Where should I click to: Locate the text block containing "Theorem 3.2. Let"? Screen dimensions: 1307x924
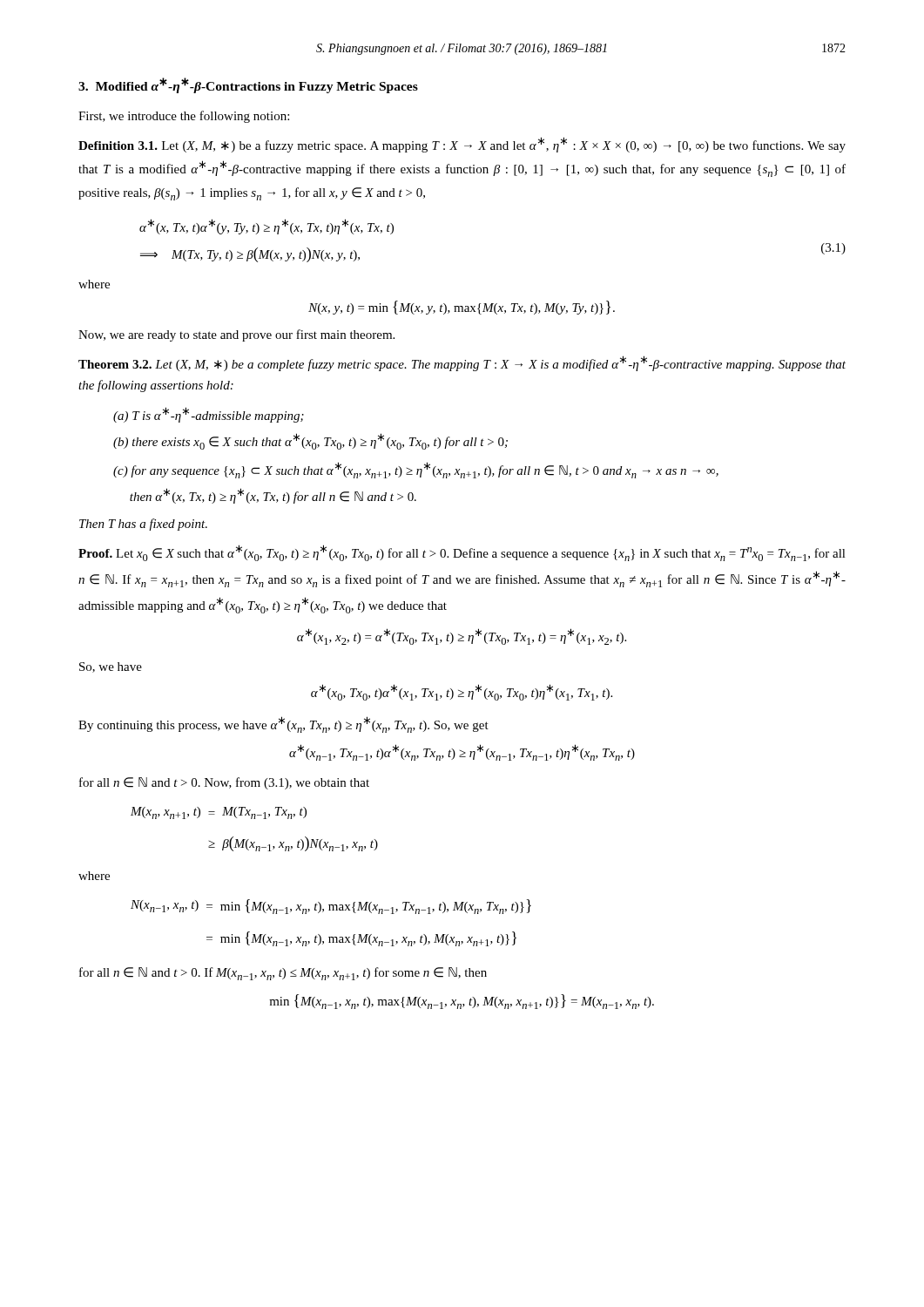[462, 373]
